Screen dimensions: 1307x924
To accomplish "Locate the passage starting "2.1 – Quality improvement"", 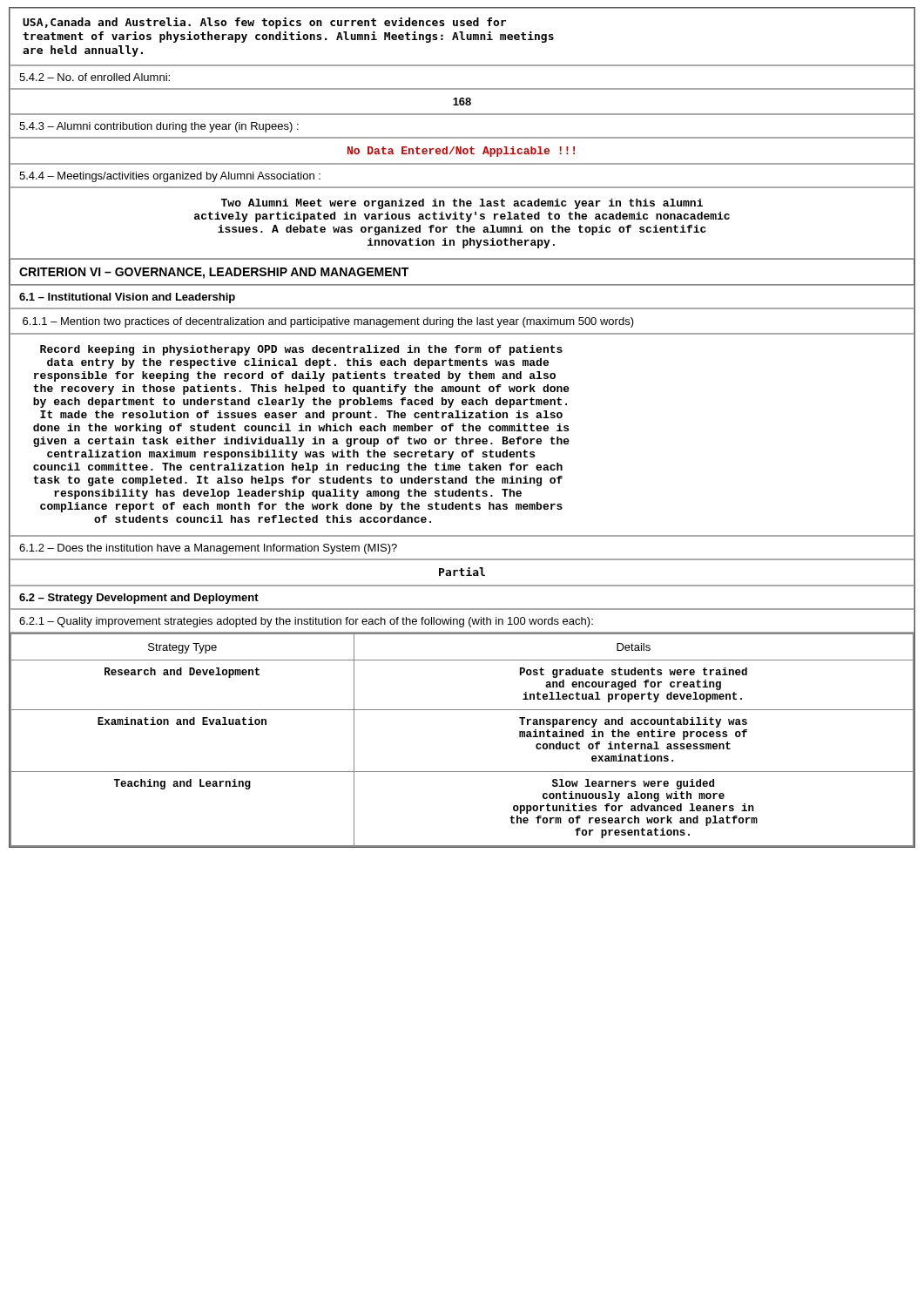I will coord(306,621).
